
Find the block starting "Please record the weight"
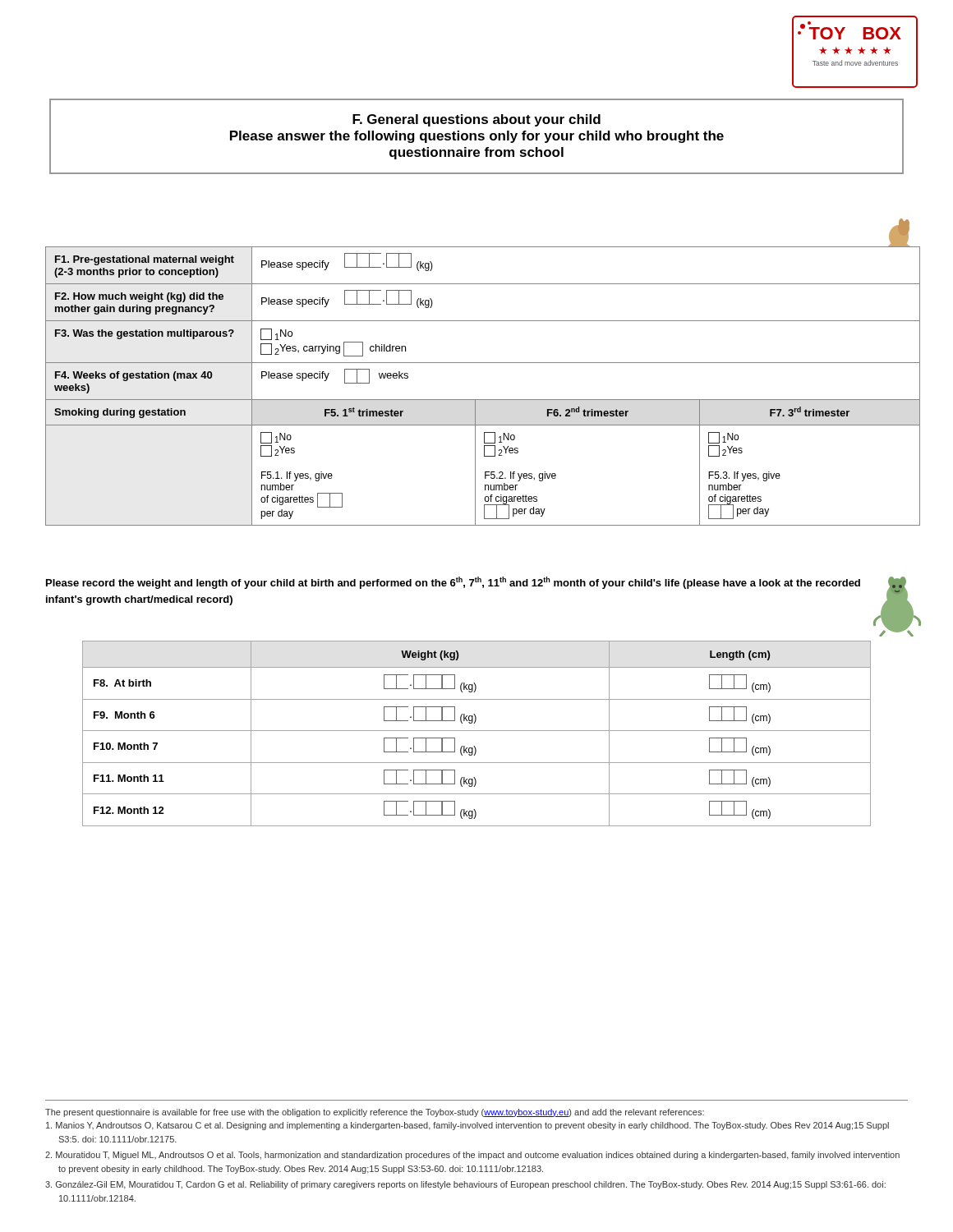pyautogui.click(x=453, y=590)
